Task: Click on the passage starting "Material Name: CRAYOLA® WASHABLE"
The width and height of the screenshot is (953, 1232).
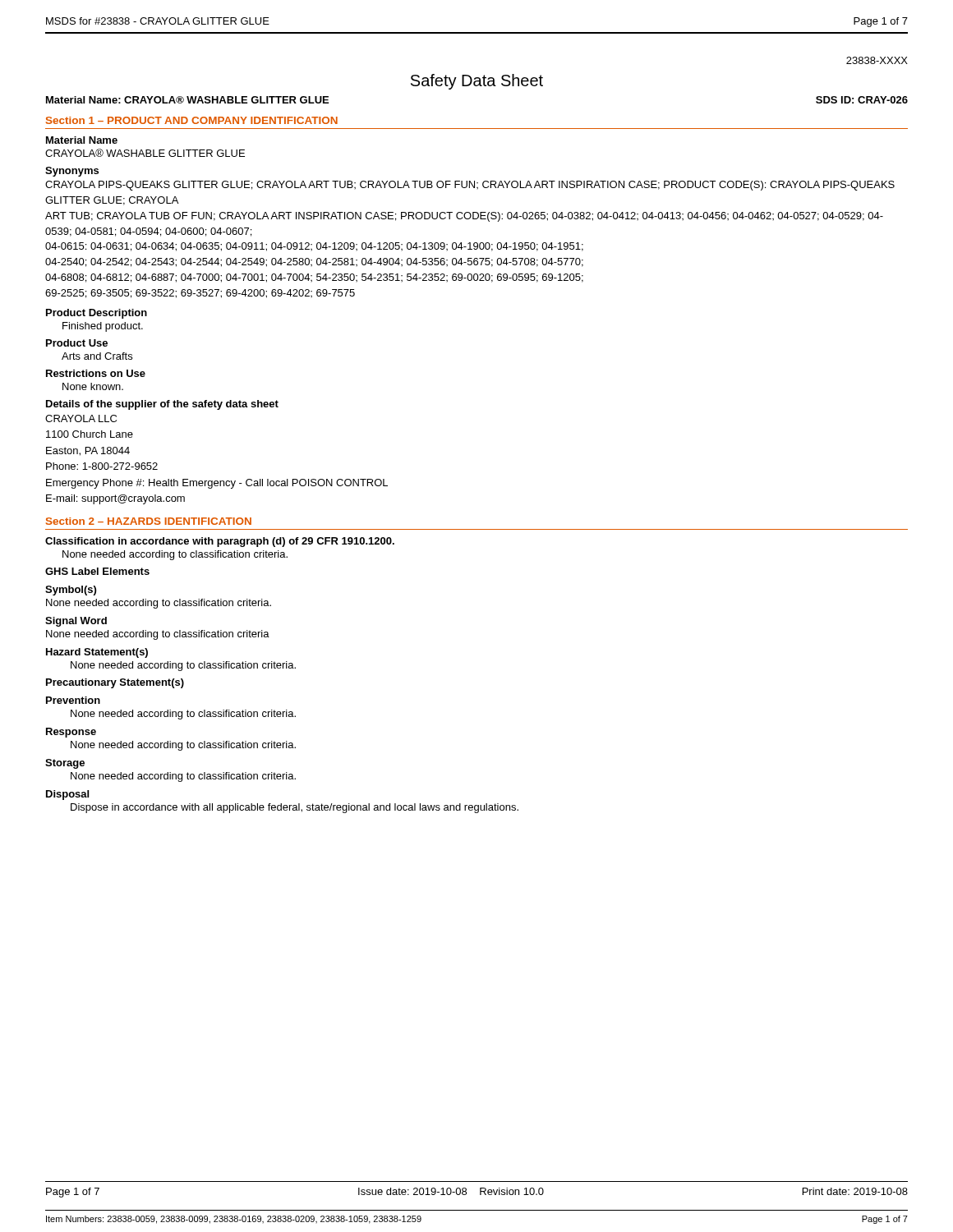Action: pyautogui.click(x=195, y=100)
